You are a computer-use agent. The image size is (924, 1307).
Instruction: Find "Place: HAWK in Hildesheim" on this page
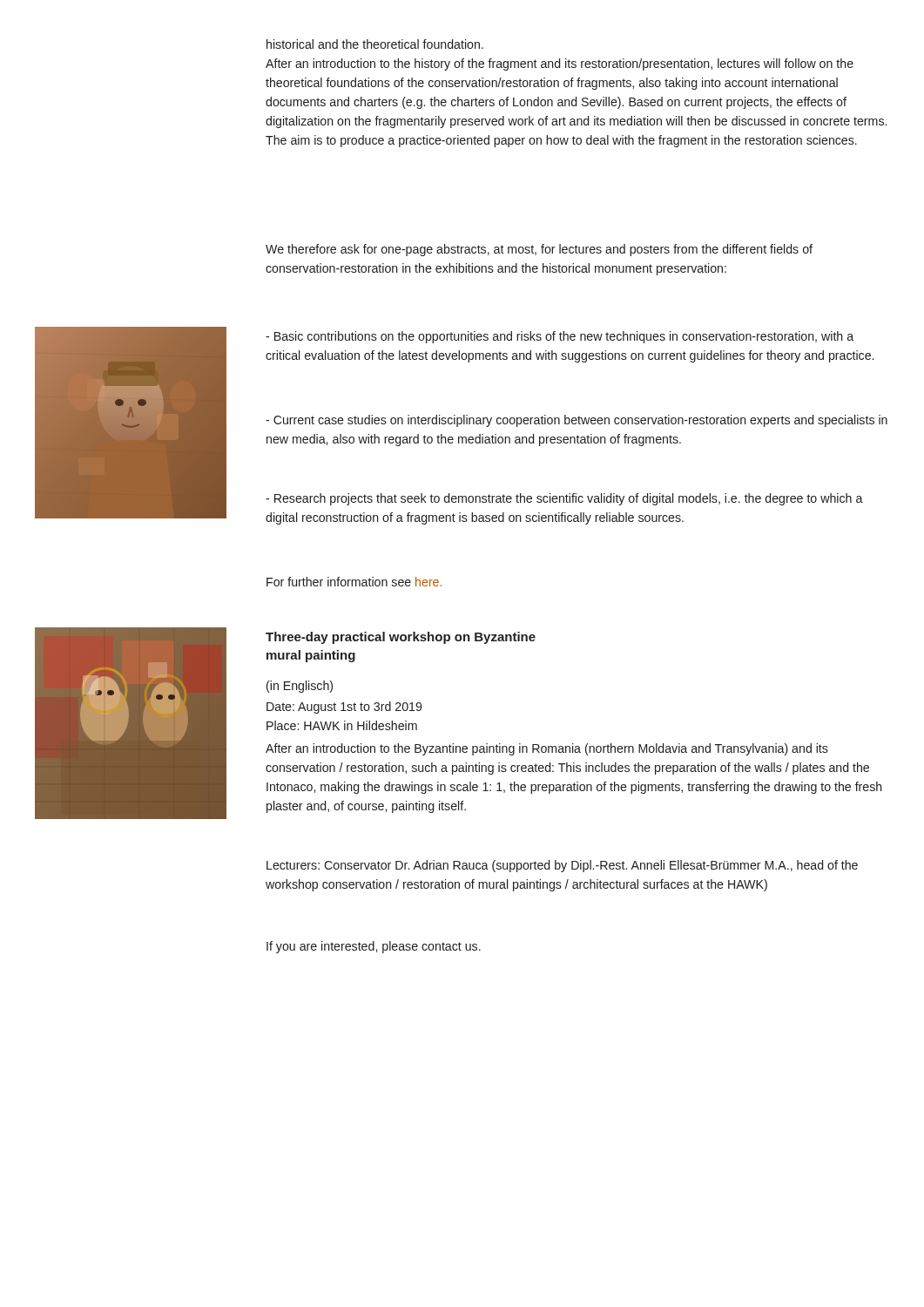pos(342,726)
